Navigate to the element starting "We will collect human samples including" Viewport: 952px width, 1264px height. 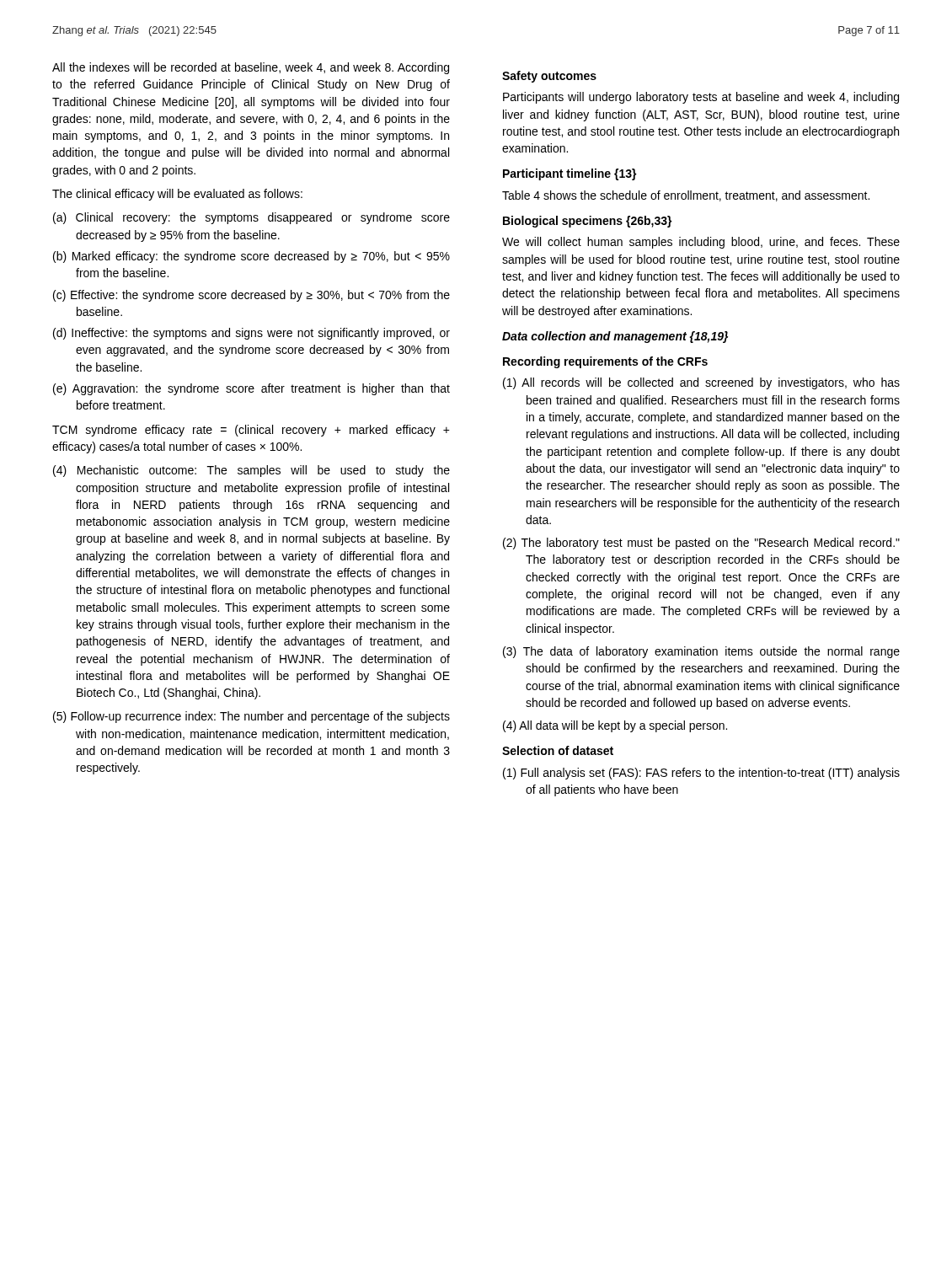(x=701, y=276)
